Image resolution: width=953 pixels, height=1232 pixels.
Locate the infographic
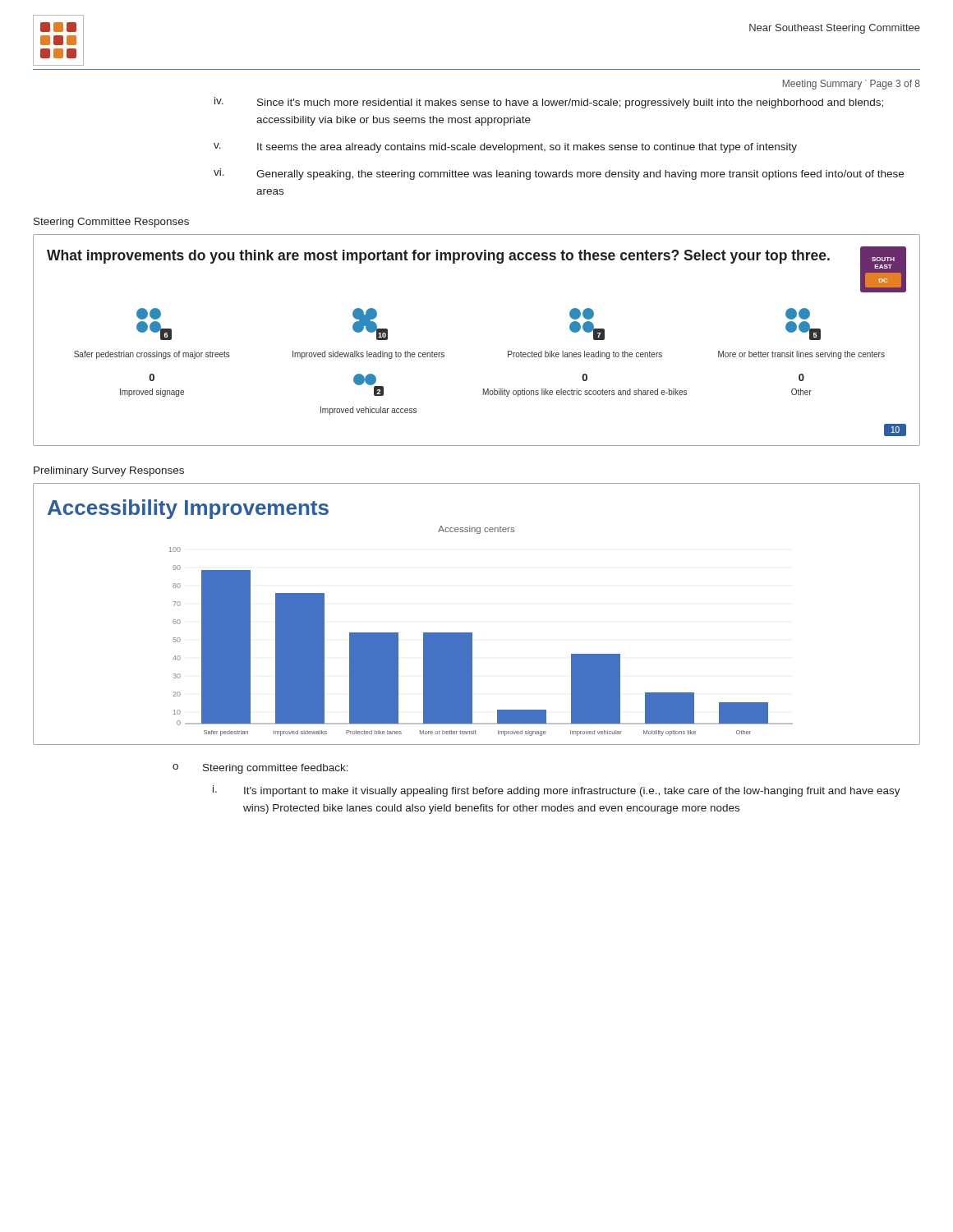tap(476, 340)
